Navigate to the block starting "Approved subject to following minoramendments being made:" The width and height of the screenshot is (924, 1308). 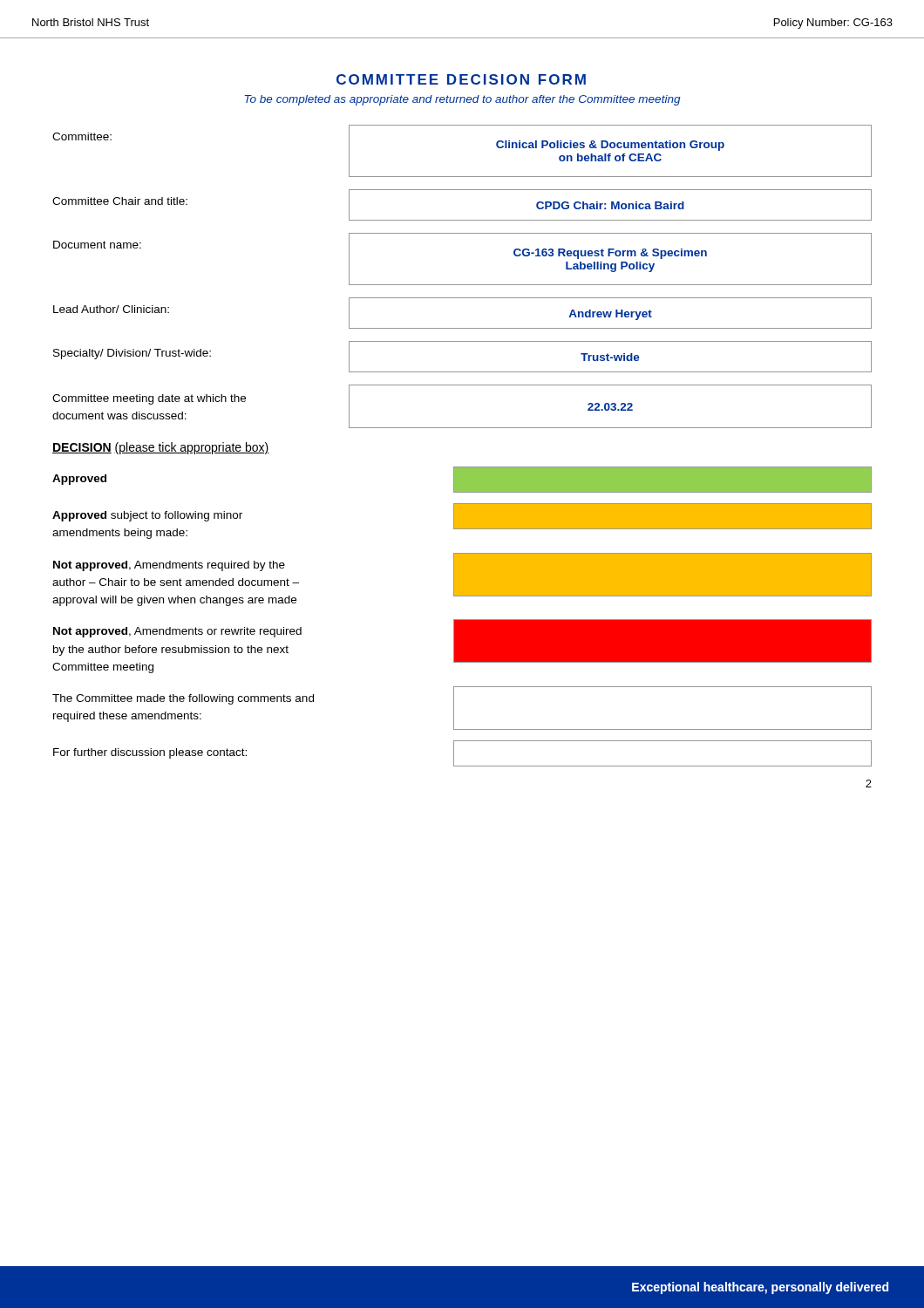tap(462, 523)
